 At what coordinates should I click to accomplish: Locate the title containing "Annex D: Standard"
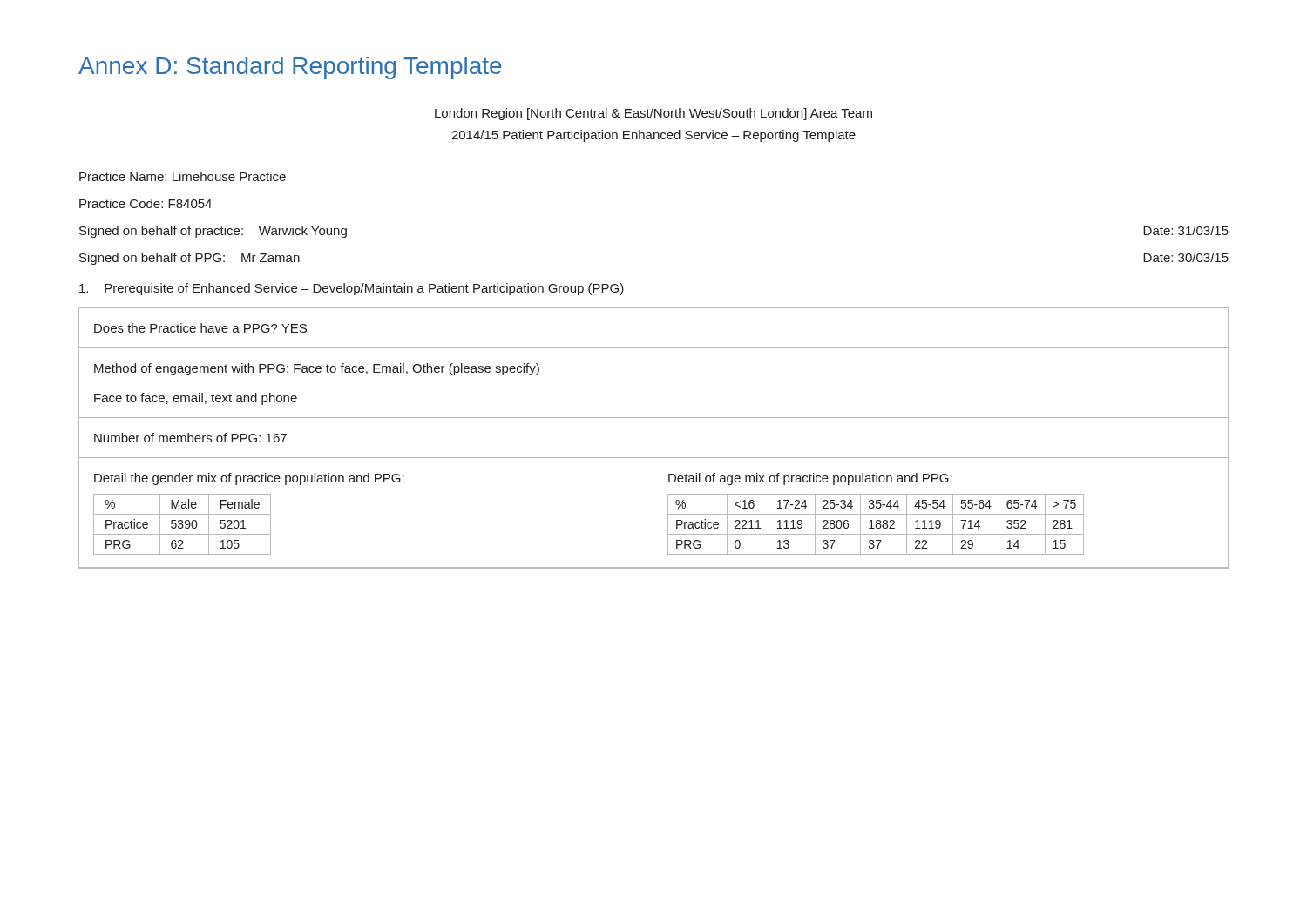290,66
